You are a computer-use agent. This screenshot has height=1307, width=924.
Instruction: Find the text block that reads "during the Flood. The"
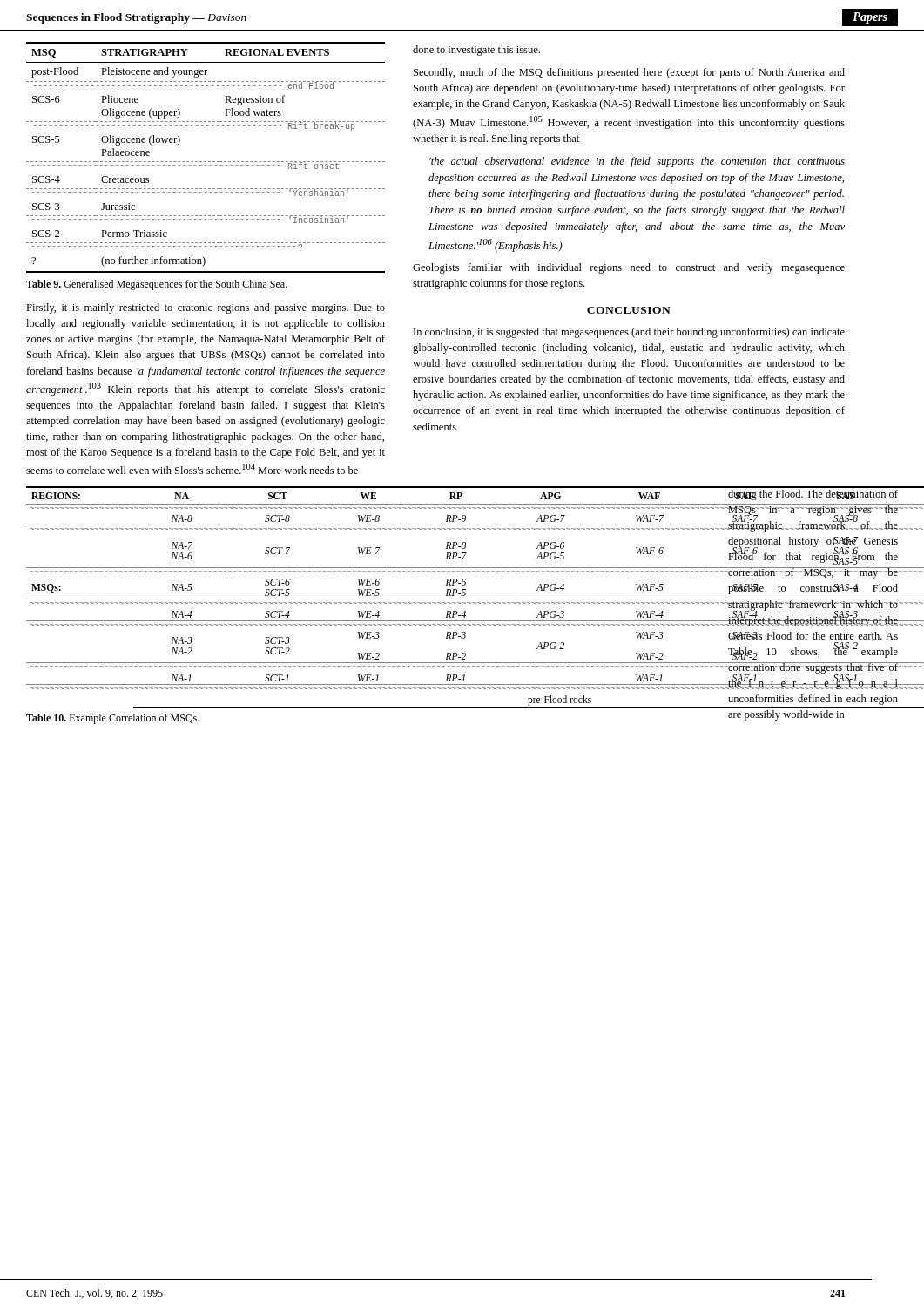coord(813,604)
